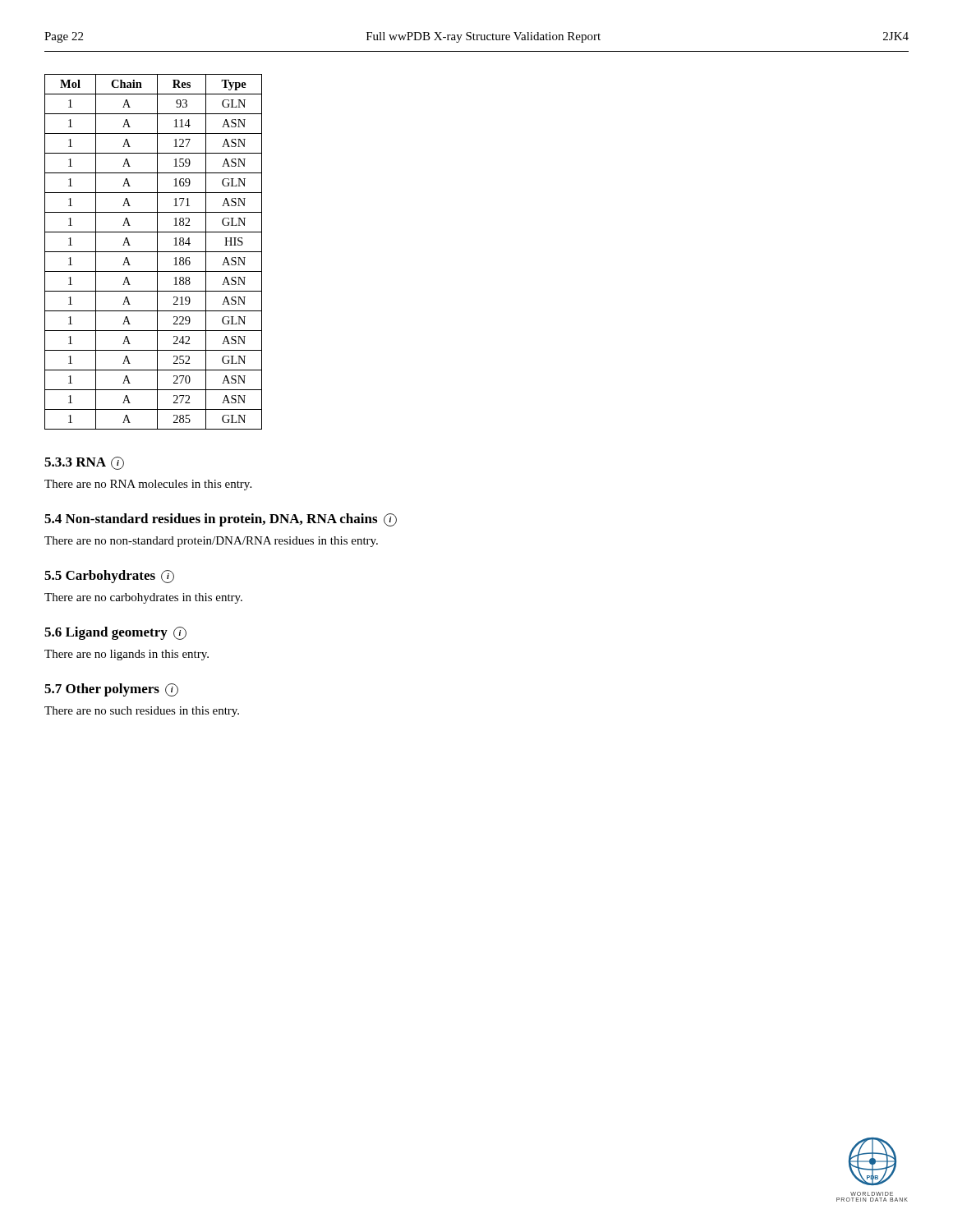Screen dimensions: 1232x953
Task: Select the region starting "There are no carbohydrates in this"
Action: (144, 597)
